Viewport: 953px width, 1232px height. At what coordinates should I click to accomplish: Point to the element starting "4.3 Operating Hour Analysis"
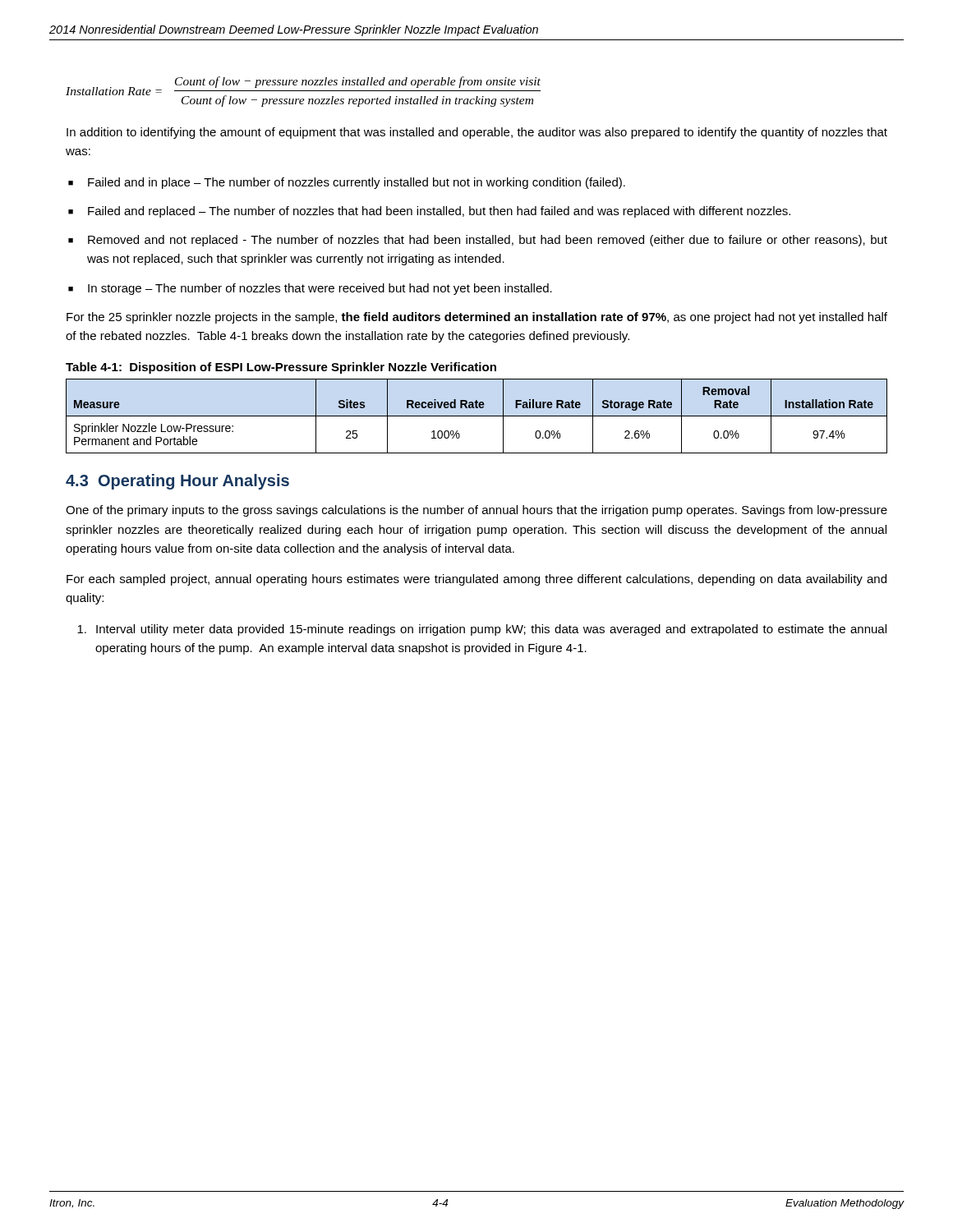tap(178, 481)
